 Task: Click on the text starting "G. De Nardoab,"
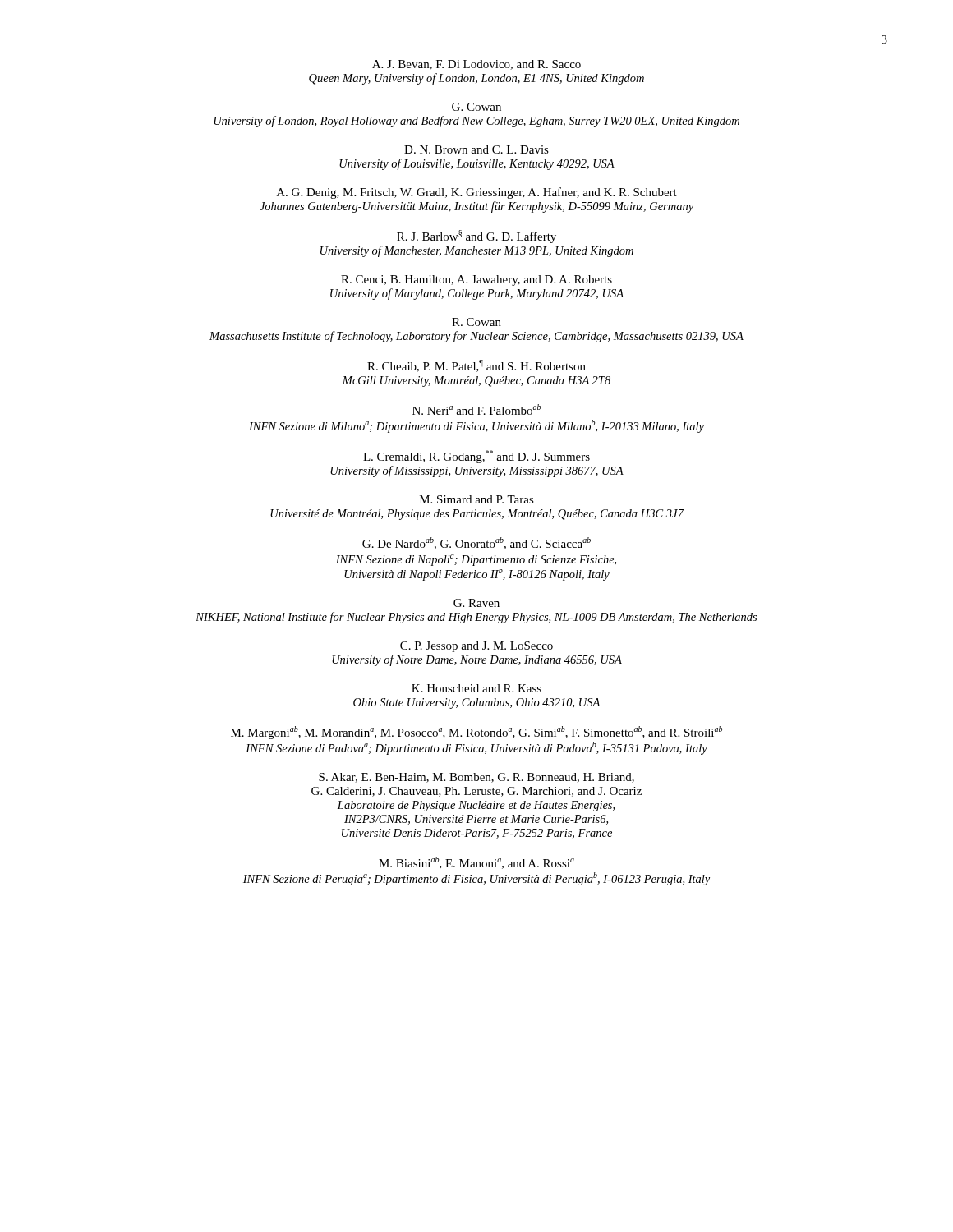pyautogui.click(x=476, y=559)
